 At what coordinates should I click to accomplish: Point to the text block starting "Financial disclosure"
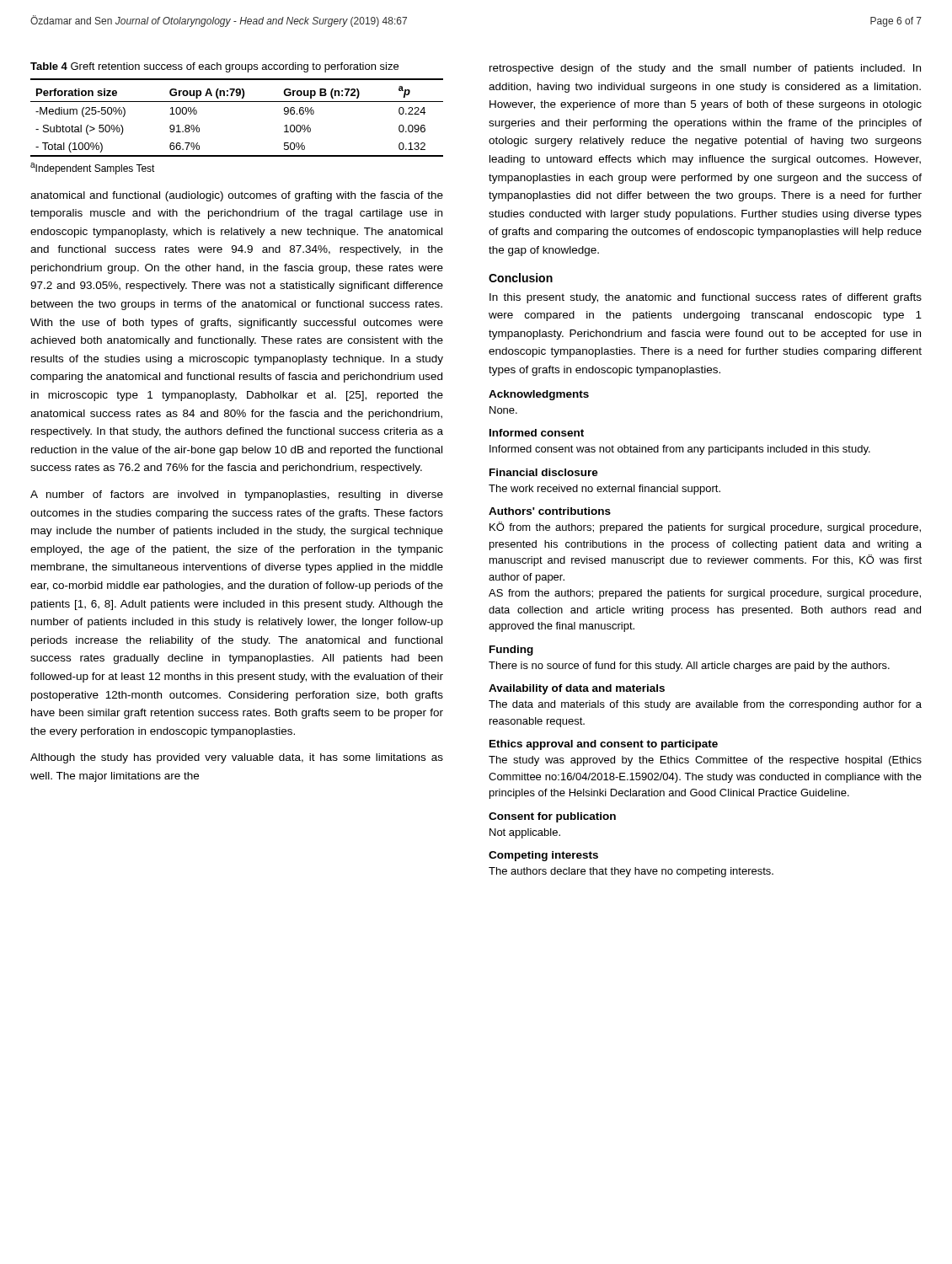click(543, 472)
